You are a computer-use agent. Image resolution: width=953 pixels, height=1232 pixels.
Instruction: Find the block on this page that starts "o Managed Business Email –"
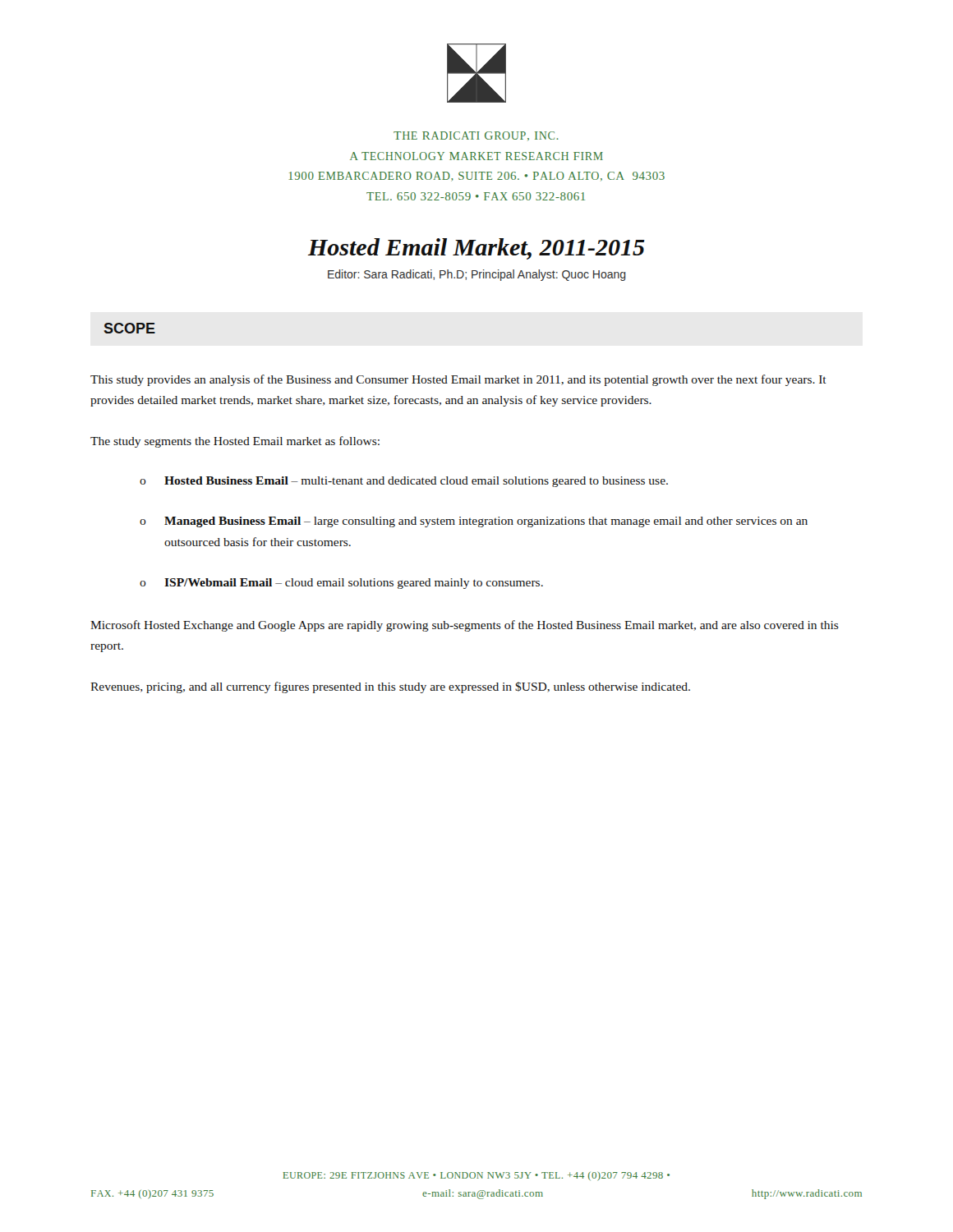pos(501,531)
